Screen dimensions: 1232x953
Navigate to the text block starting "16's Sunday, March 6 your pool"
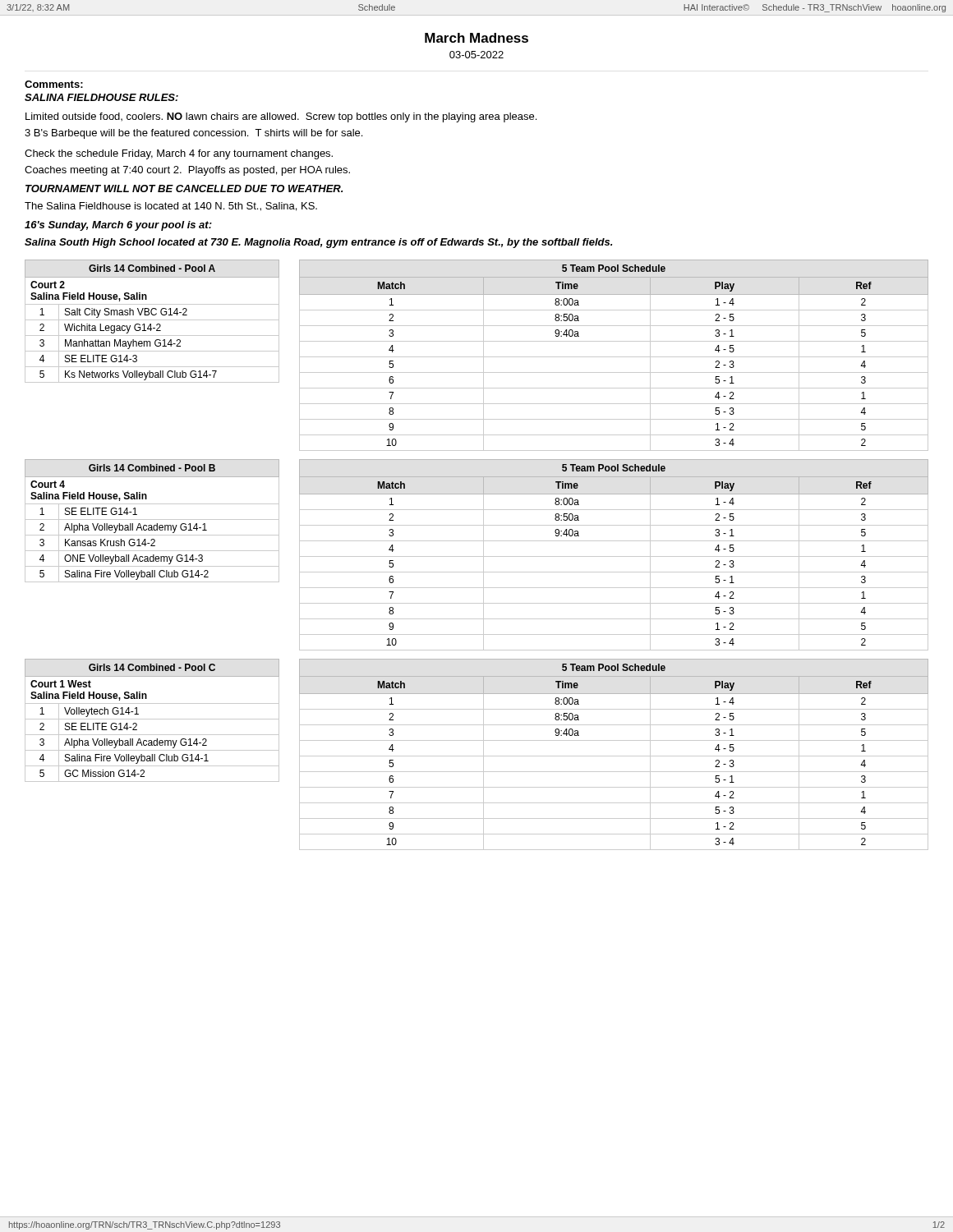pos(319,233)
